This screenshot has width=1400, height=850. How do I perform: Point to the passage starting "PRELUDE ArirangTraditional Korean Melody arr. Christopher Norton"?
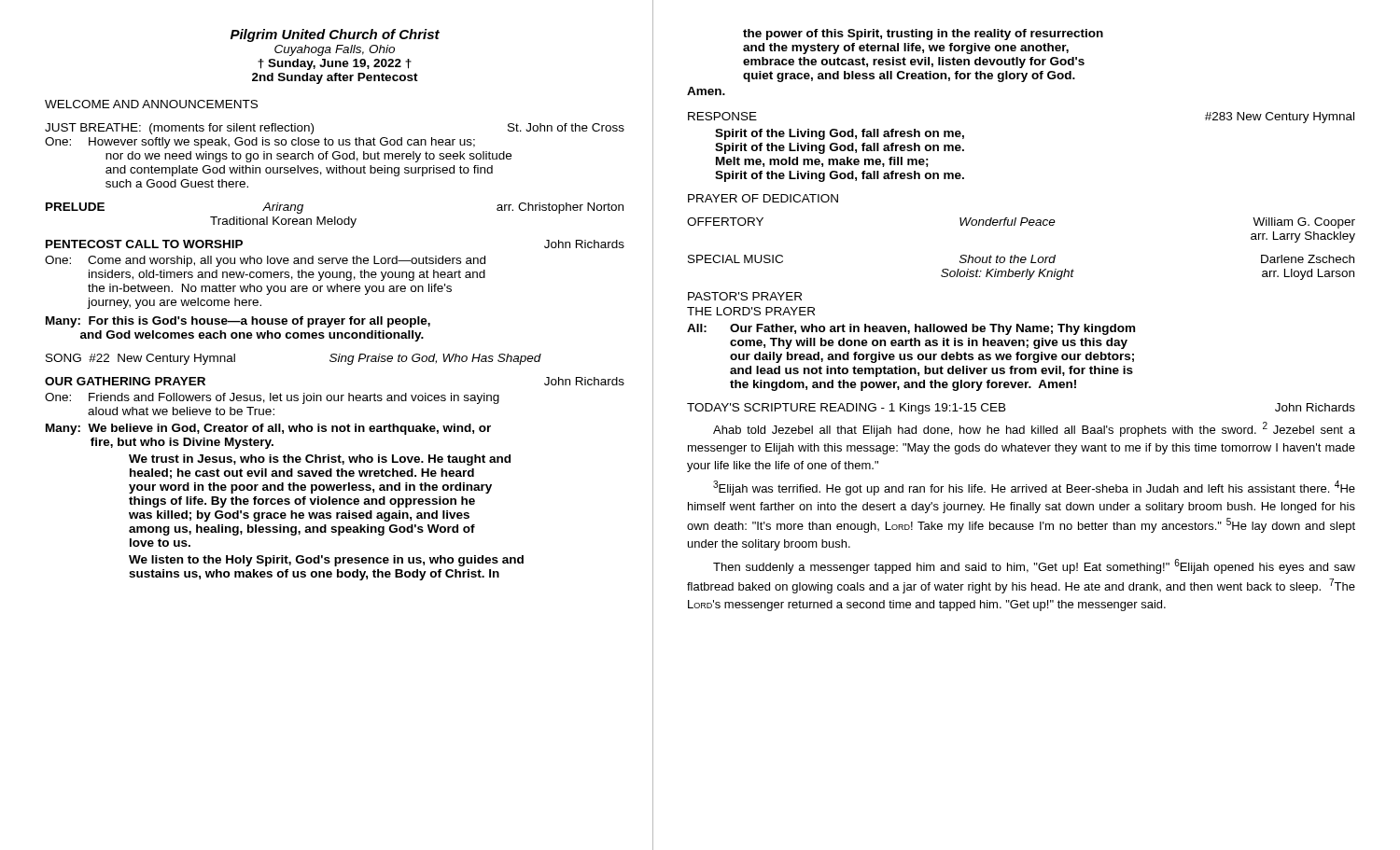[335, 214]
